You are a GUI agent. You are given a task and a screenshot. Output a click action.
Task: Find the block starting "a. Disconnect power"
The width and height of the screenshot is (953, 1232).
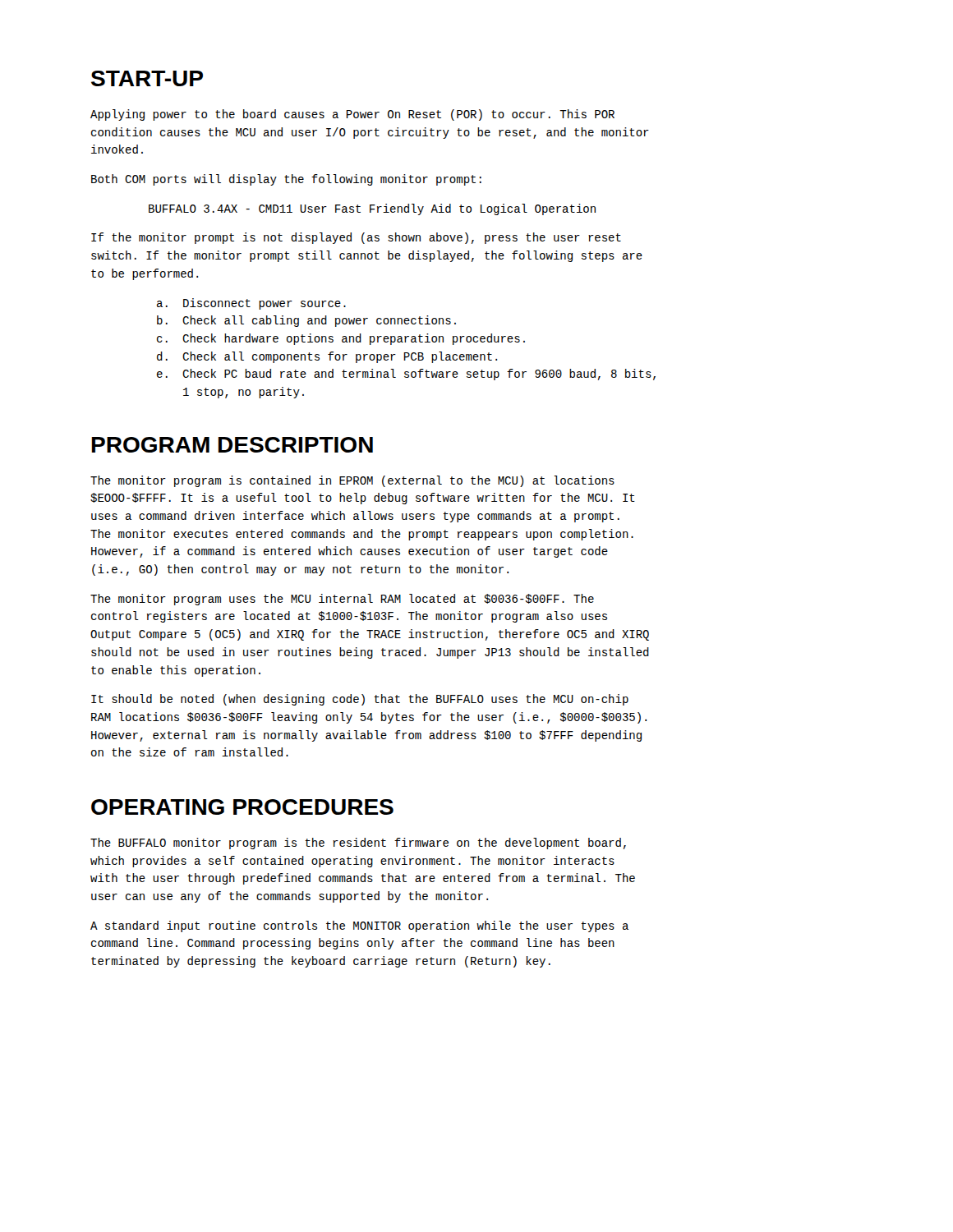(251, 304)
